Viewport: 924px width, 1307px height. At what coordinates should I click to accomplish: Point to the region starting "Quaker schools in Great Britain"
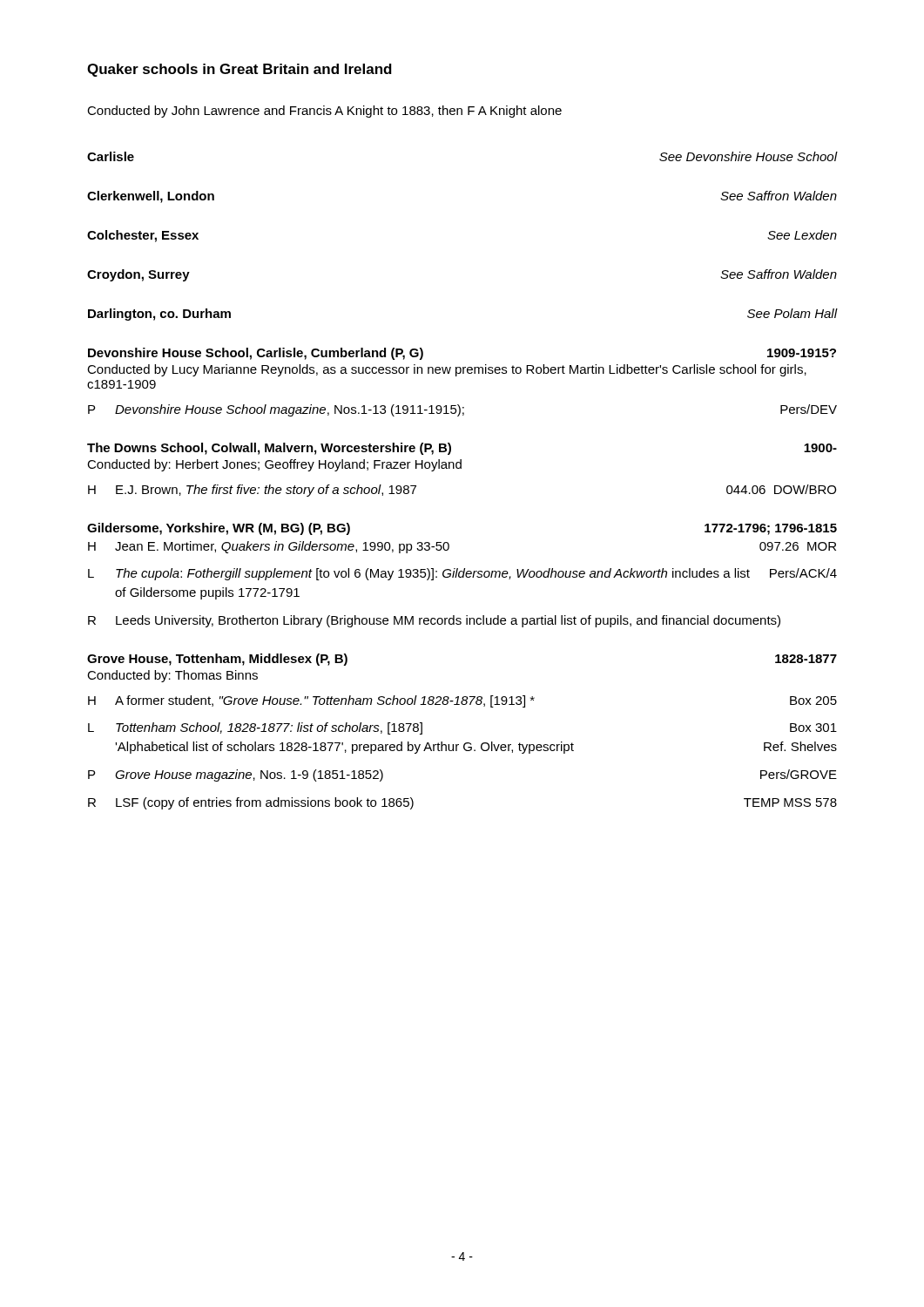point(240,69)
